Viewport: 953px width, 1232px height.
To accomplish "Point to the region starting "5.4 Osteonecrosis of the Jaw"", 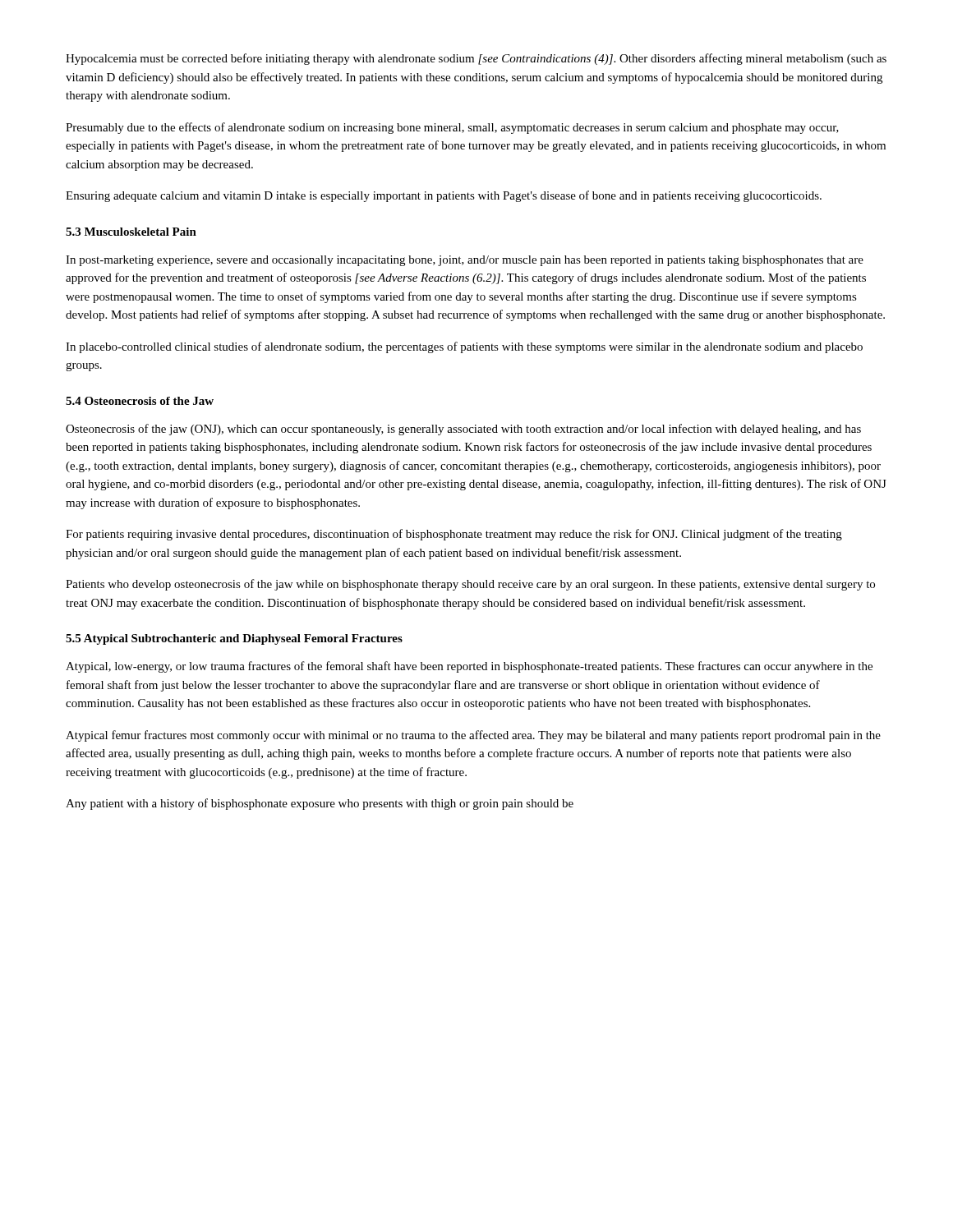I will (140, 400).
